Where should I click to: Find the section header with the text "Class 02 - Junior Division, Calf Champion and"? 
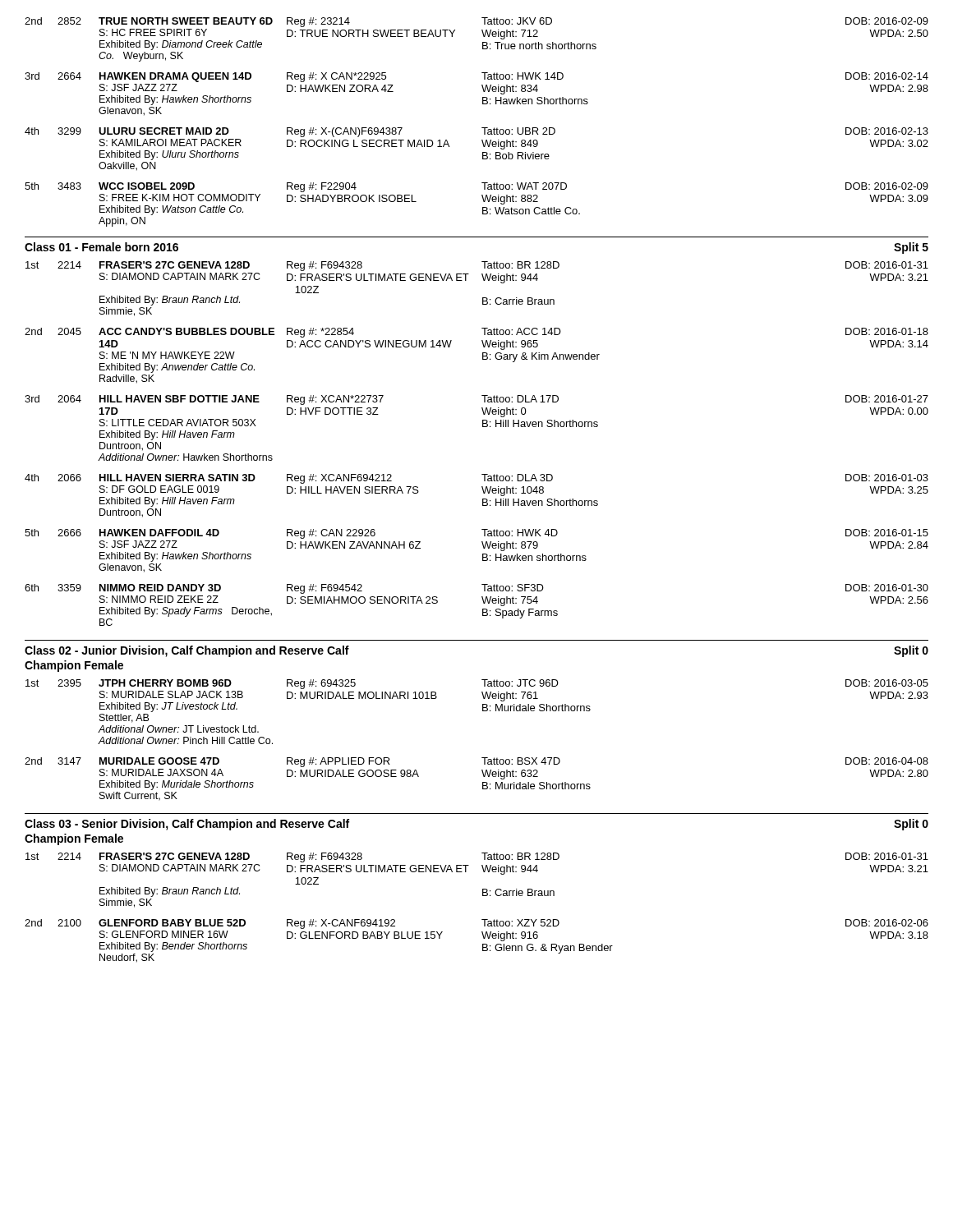[x=476, y=650]
